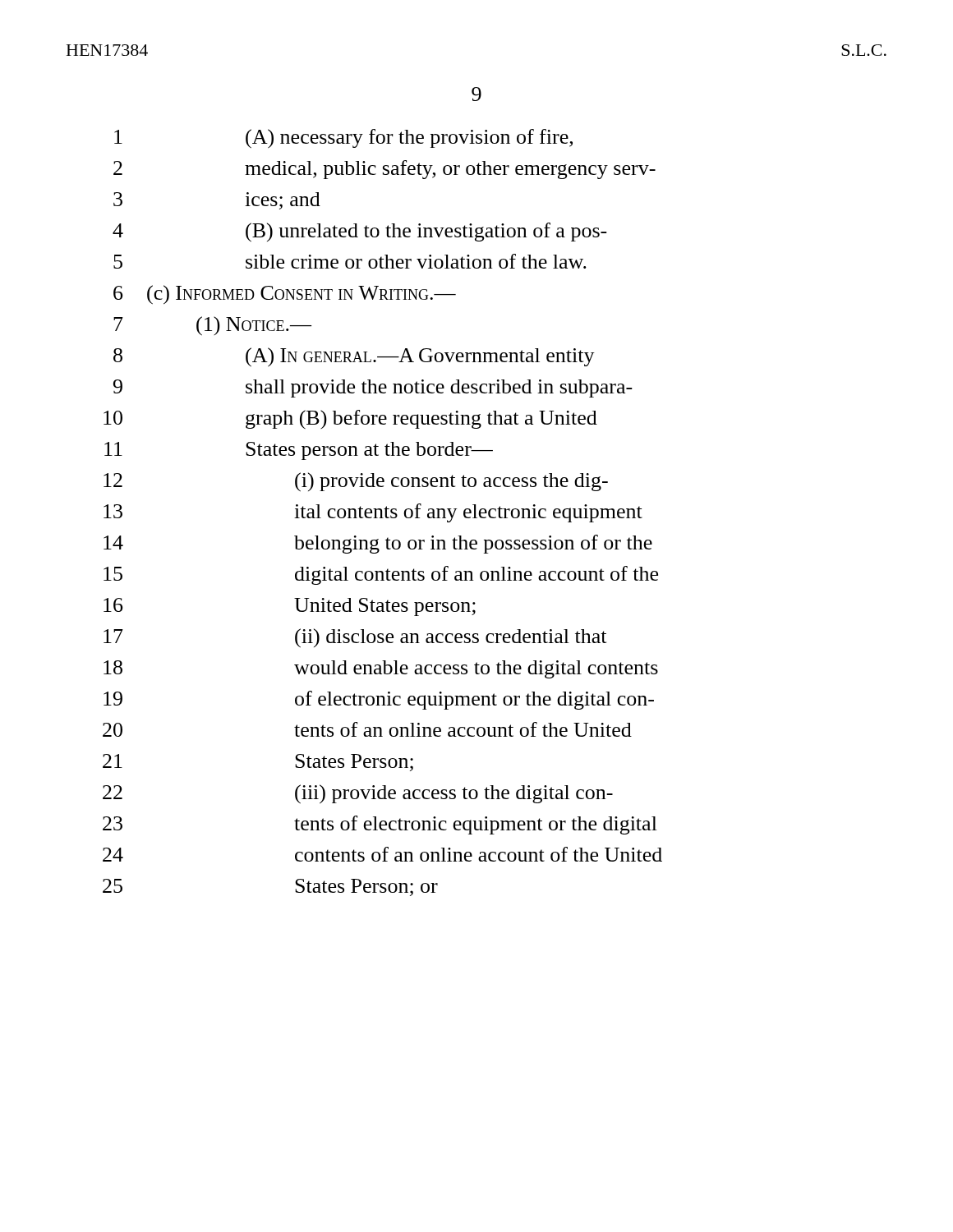Where is the passage that starts "24 contents of an online account"?
953x1232 pixels.
[x=476, y=855]
